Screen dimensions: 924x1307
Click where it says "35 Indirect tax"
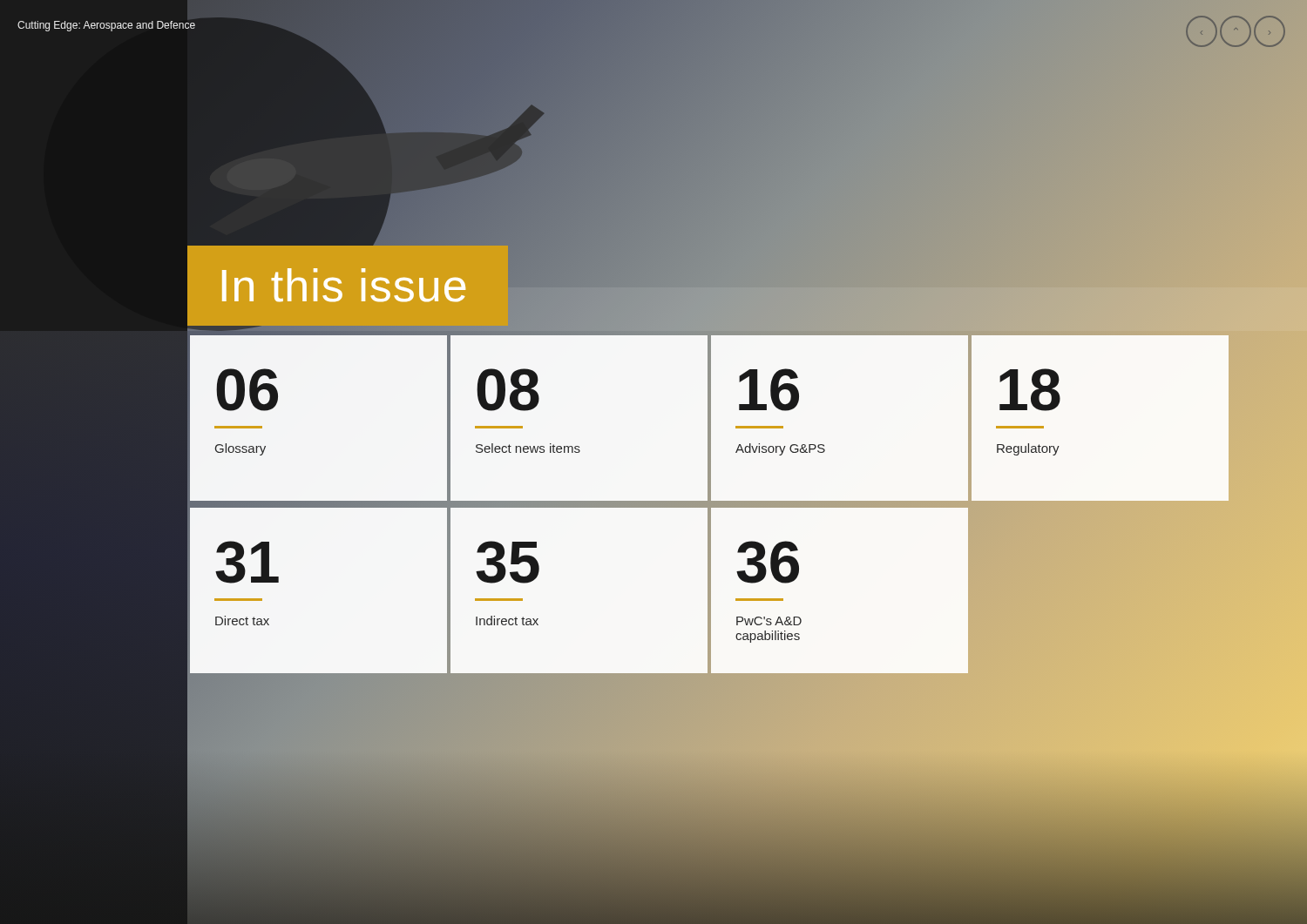[x=508, y=562]
